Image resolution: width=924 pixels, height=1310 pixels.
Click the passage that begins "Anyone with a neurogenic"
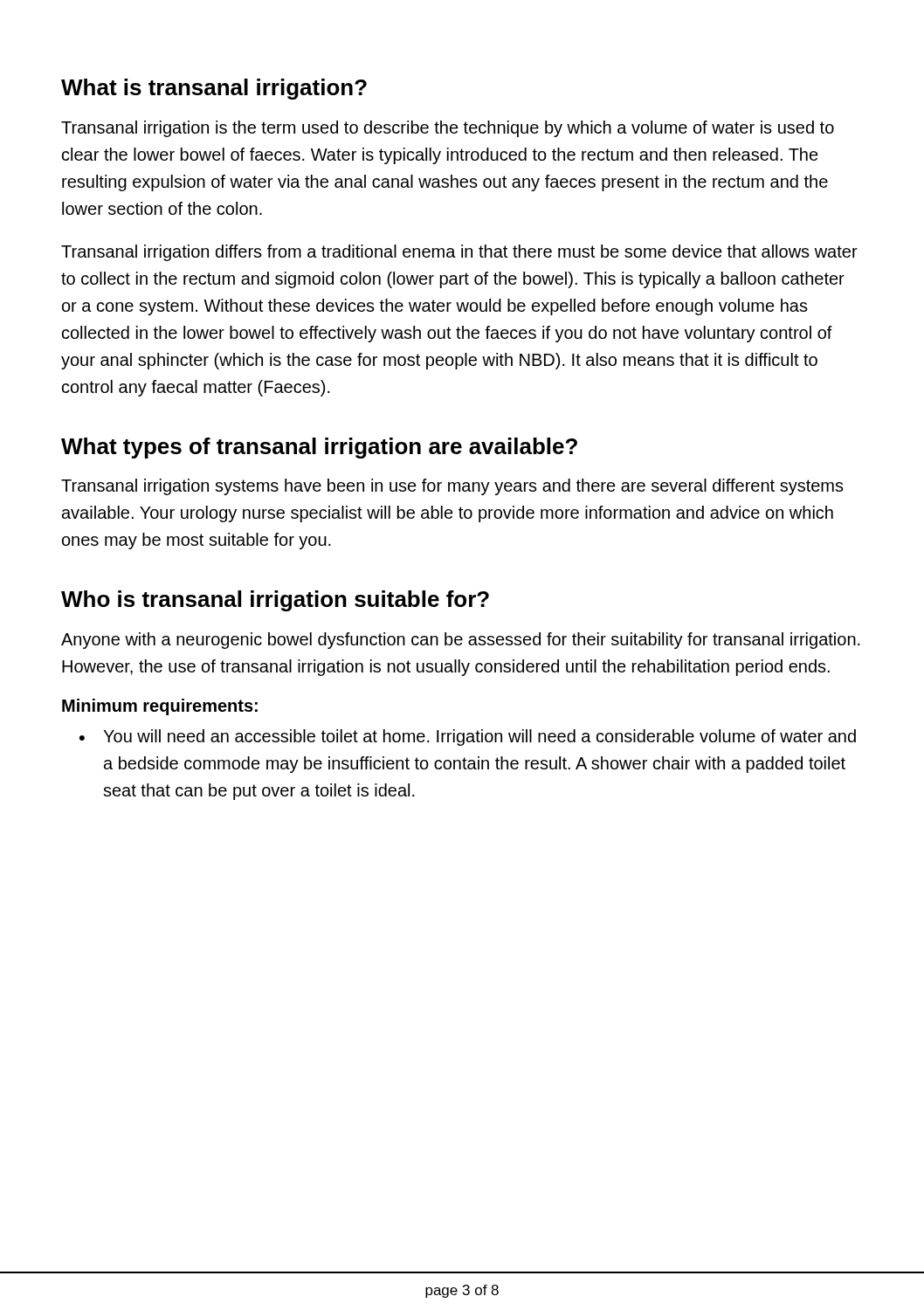(x=461, y=652)
